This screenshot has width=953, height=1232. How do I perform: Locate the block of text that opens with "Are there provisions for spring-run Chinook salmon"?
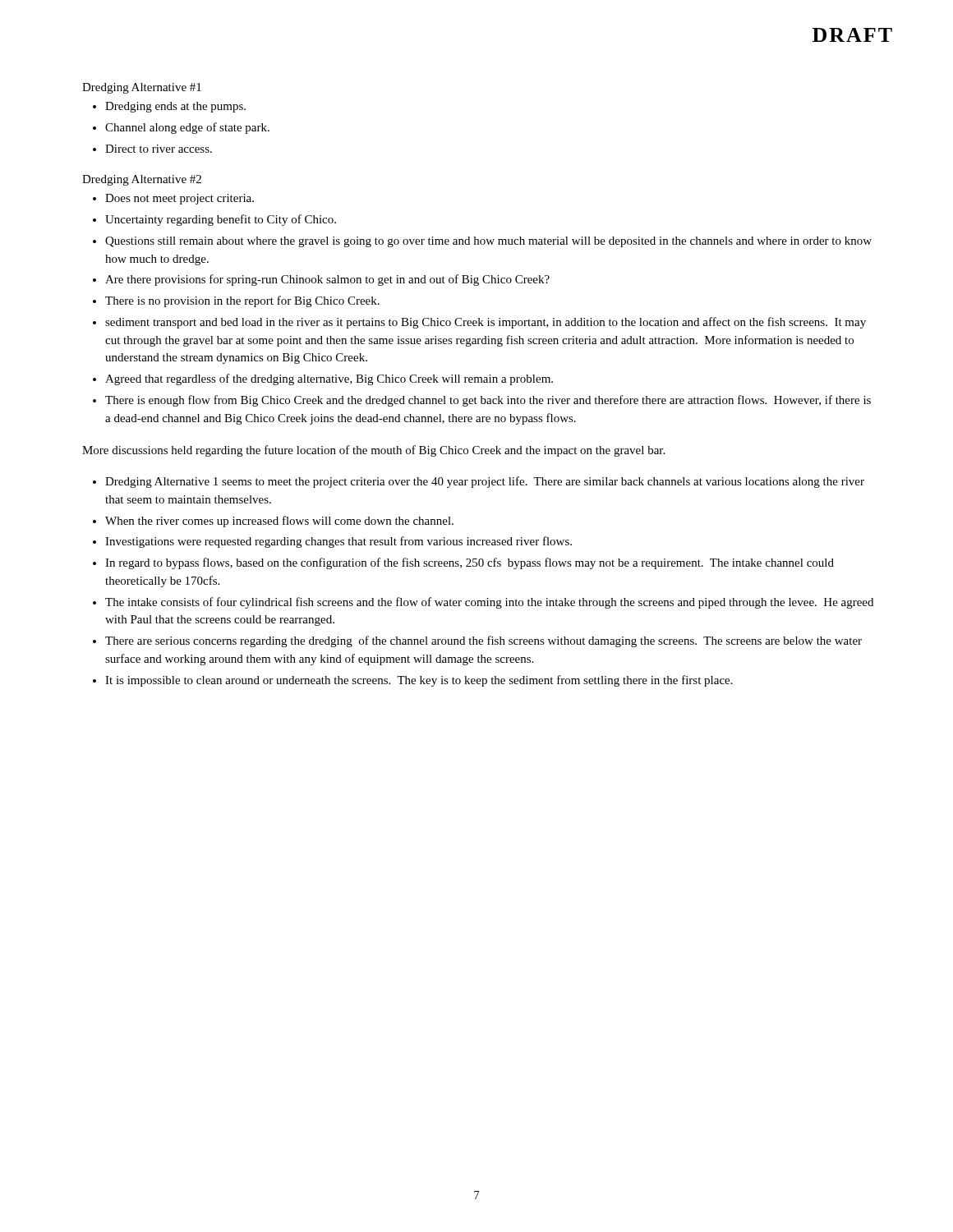click(x=492, y=280)
